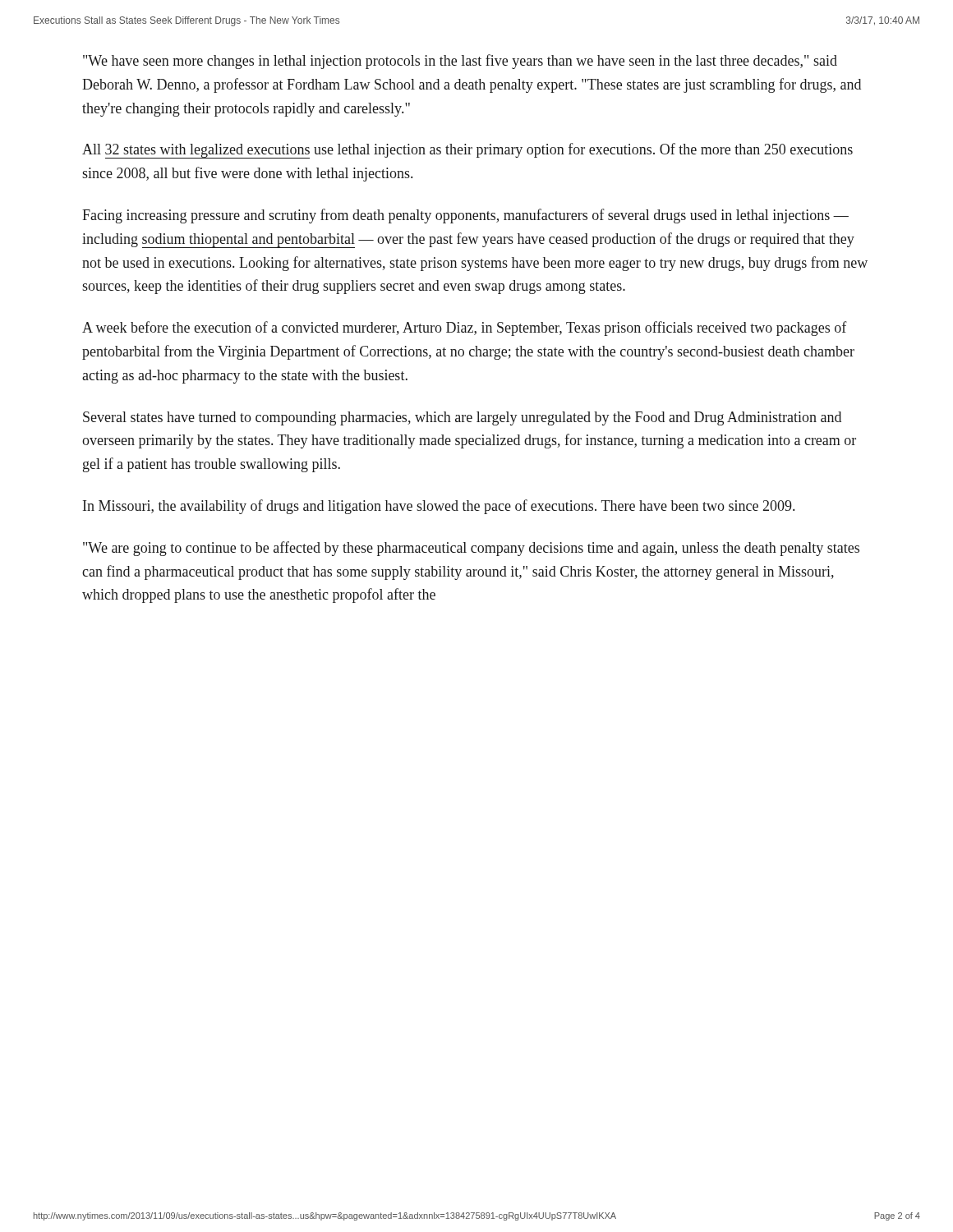Find the text block containing ""We have seen more"
The height and width of the screenshot is (1232, 953).
click(x=476, y=85)
